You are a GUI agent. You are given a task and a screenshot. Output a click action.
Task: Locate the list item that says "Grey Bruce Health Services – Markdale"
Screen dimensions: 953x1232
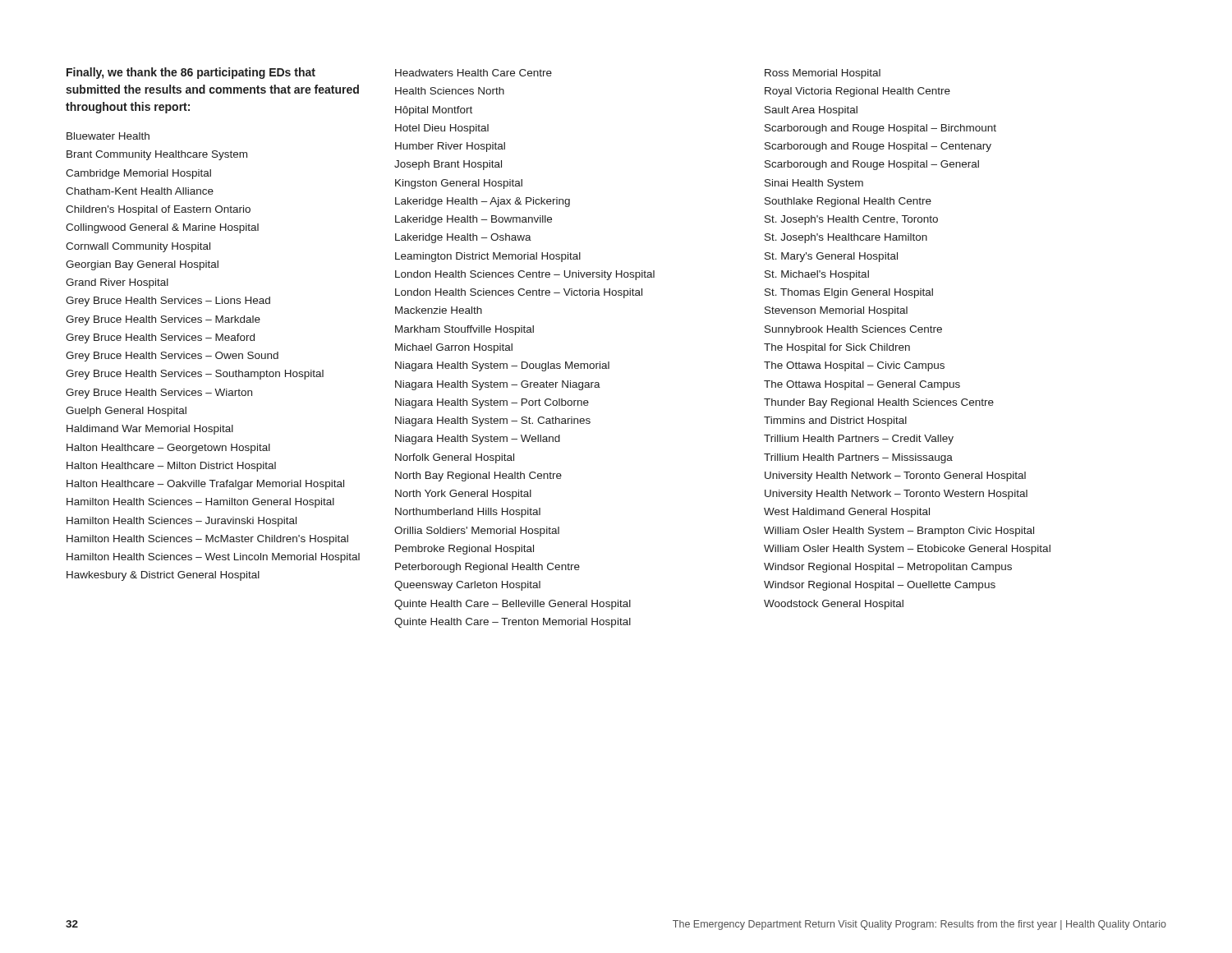pyautogui.click(x=163, y=319)
